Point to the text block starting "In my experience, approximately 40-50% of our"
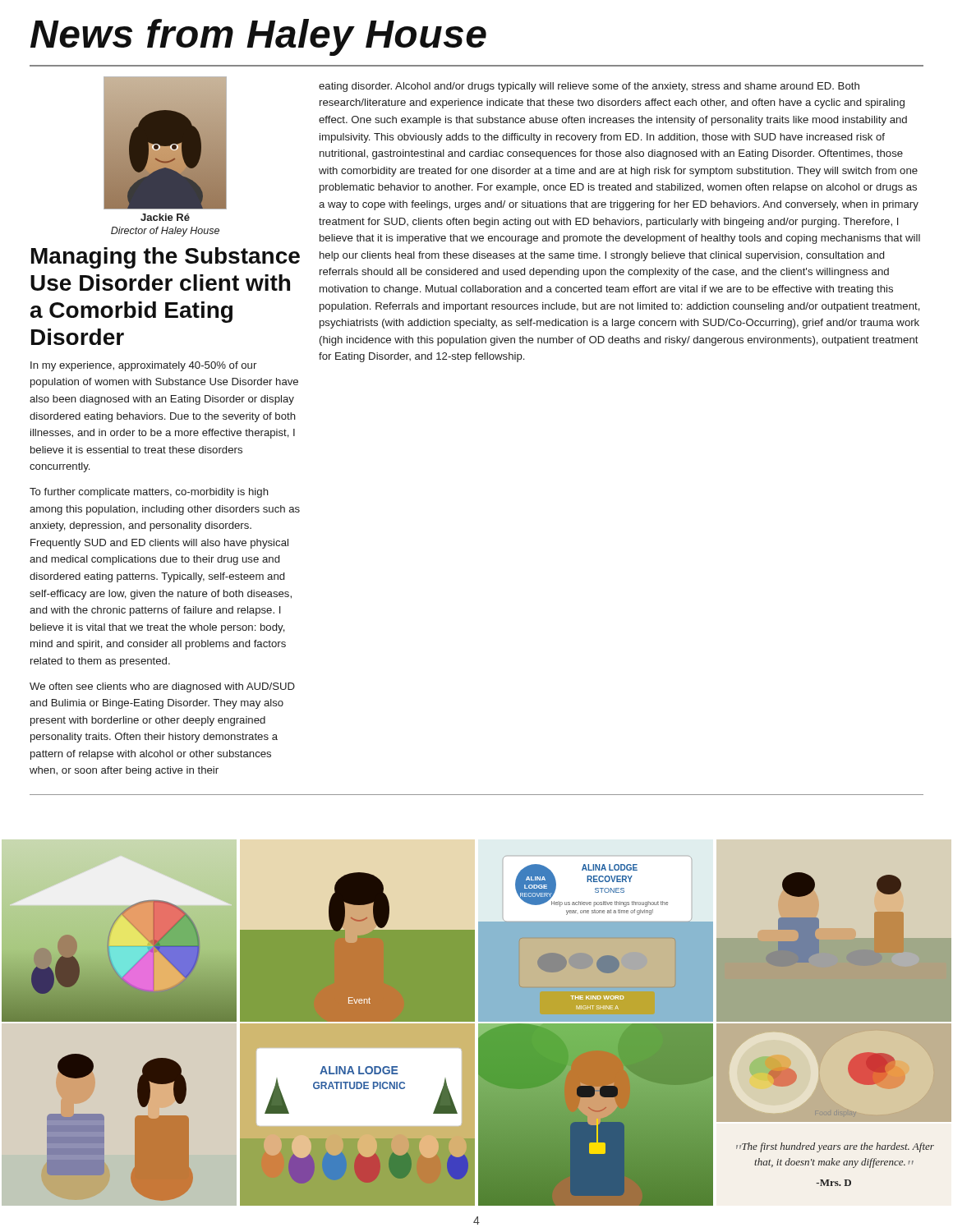This screenshot has width=953, height=1232. coord(165,568)
